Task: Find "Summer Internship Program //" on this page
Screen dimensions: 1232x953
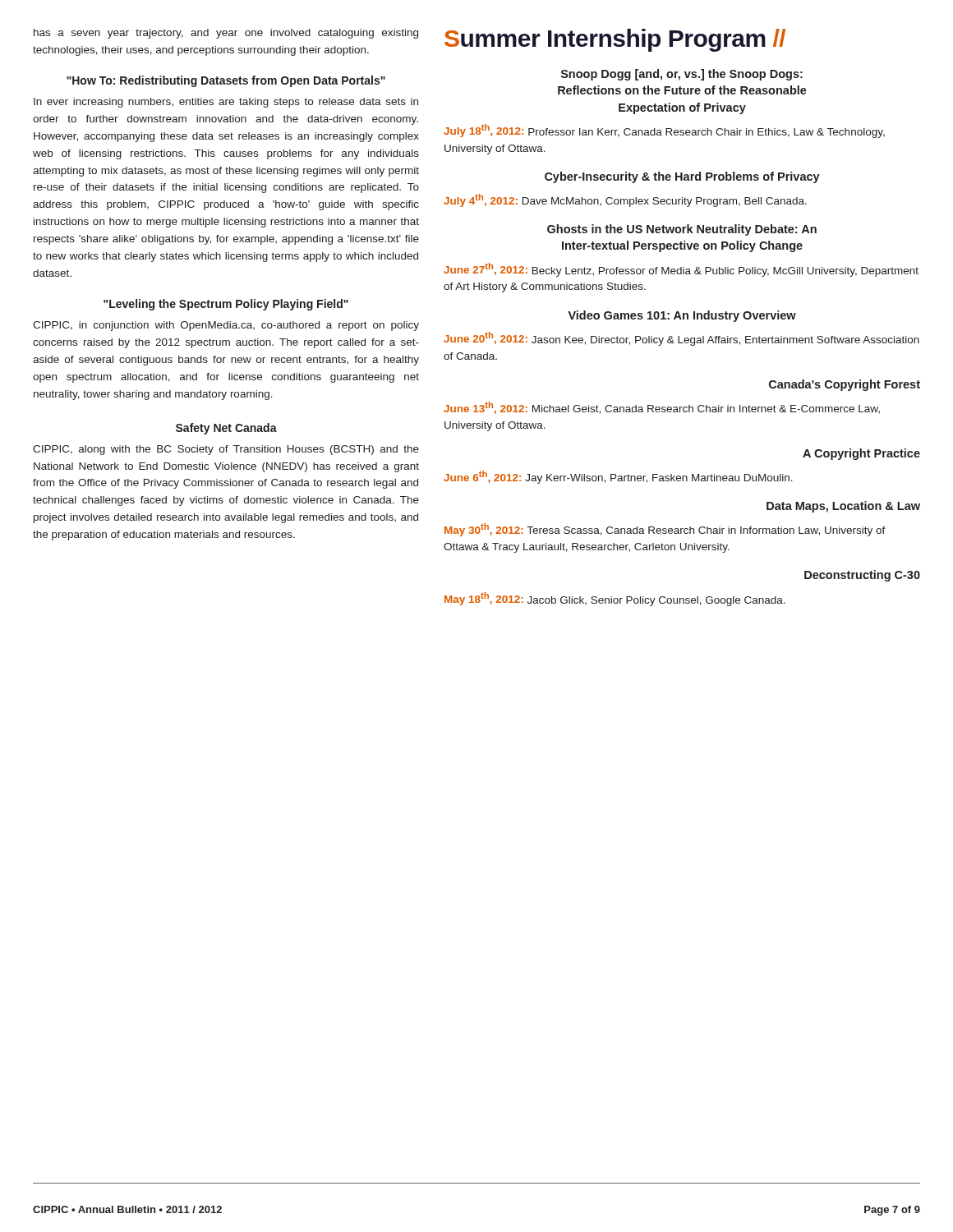Action: (x=615, y=38)
